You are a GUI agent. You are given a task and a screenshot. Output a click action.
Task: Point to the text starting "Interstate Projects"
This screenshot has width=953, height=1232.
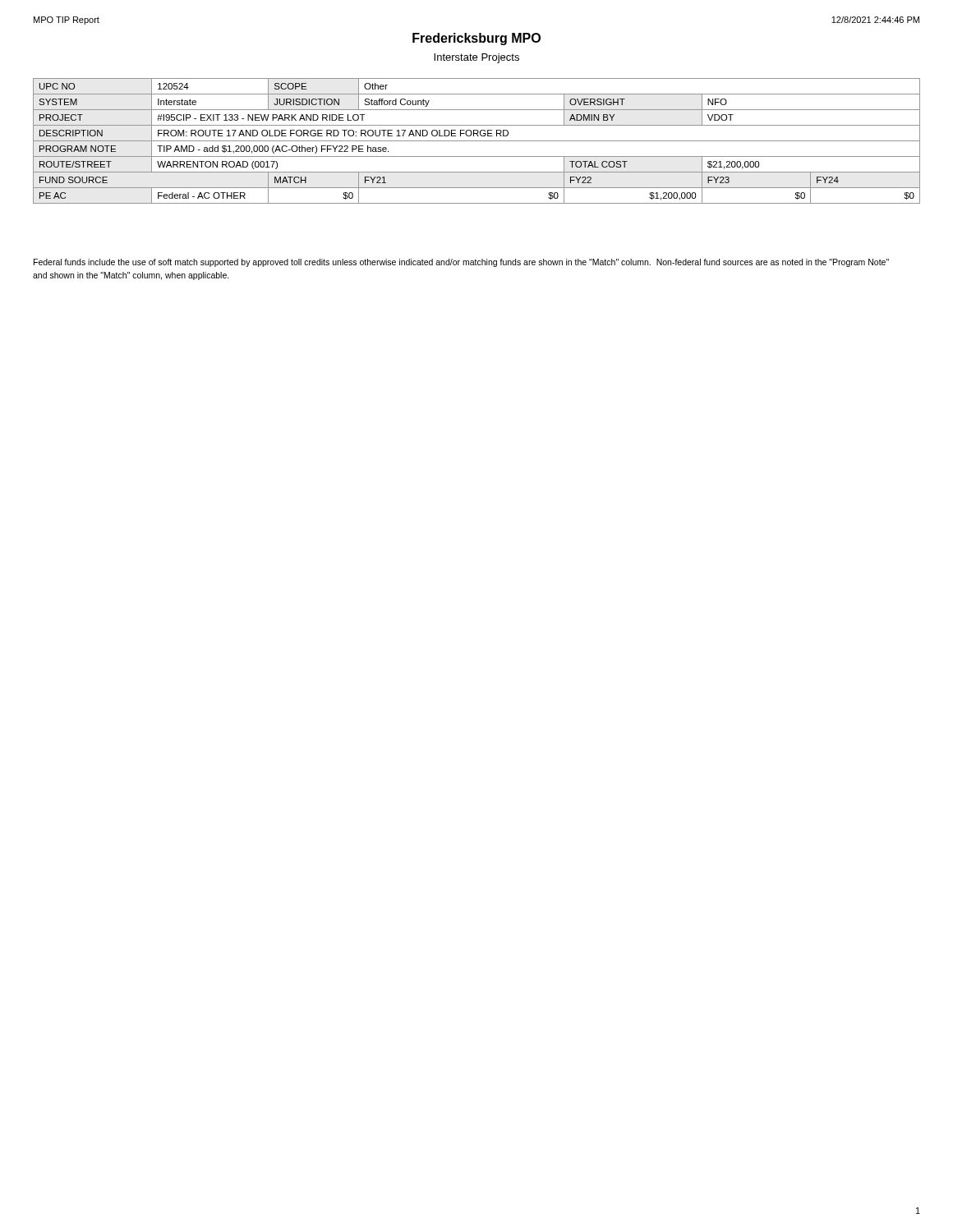point(476,57)
